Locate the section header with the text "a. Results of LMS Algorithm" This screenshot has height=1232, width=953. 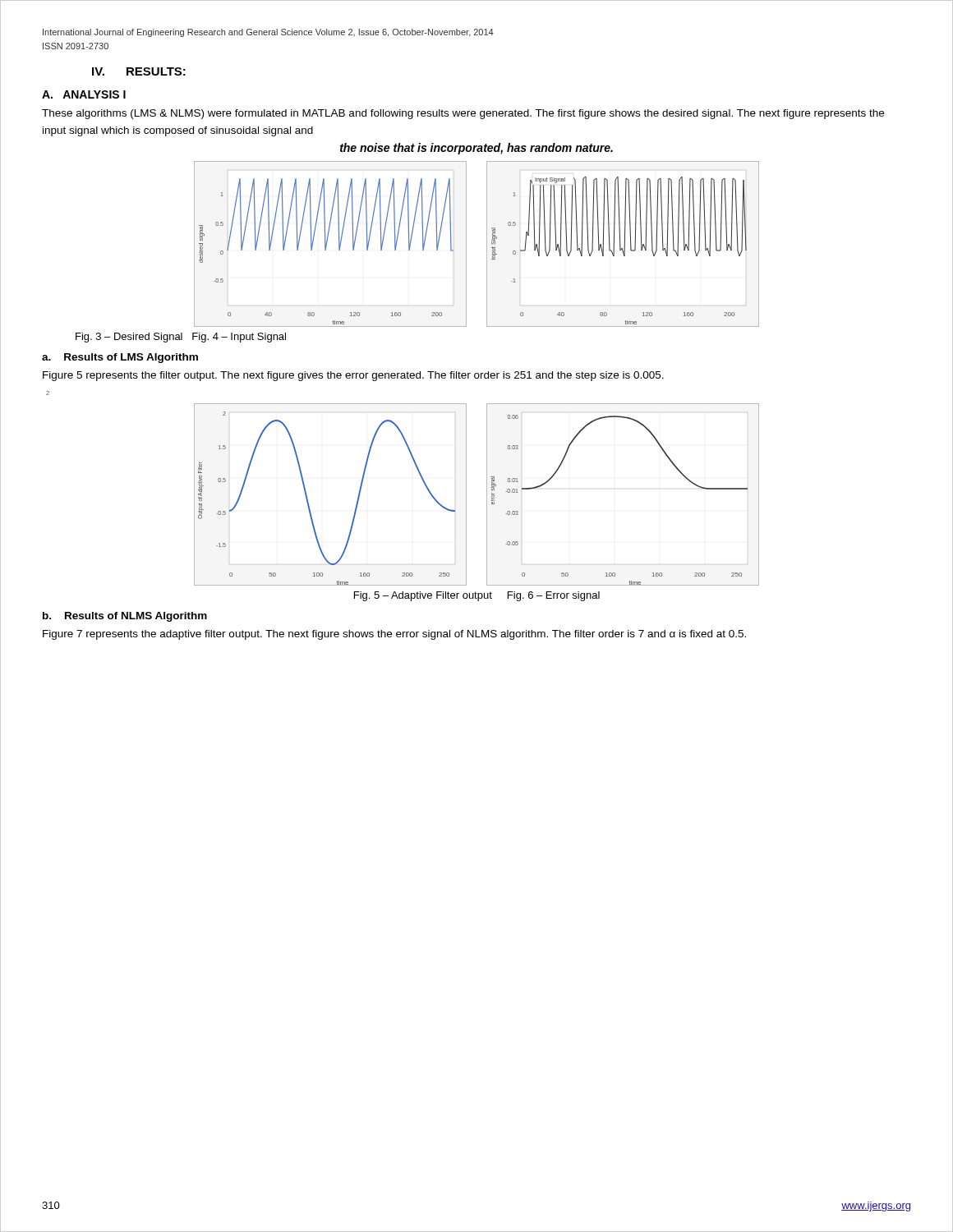tap(120, 357)
